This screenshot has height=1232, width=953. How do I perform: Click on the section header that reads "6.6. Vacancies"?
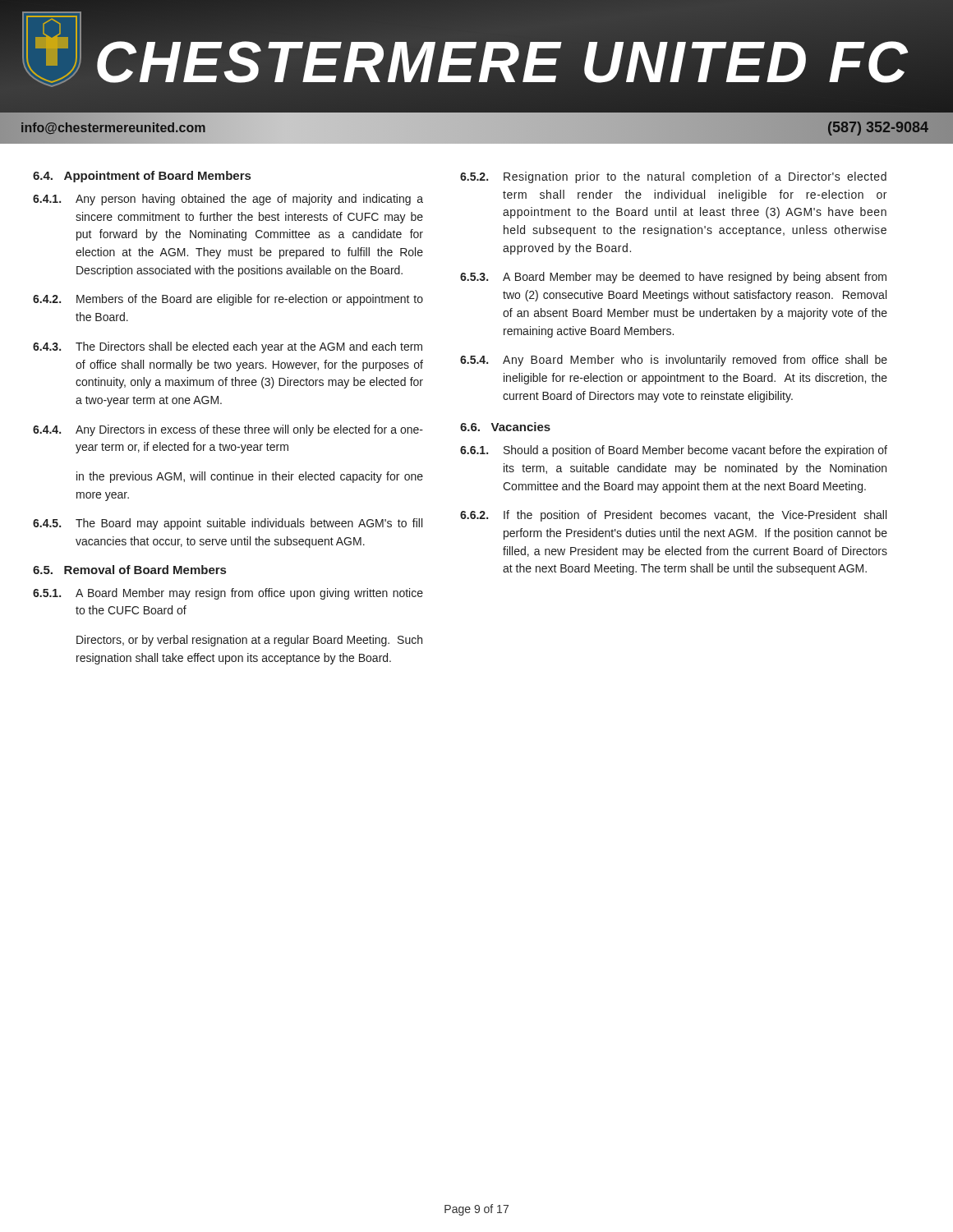tap(505, 427)
